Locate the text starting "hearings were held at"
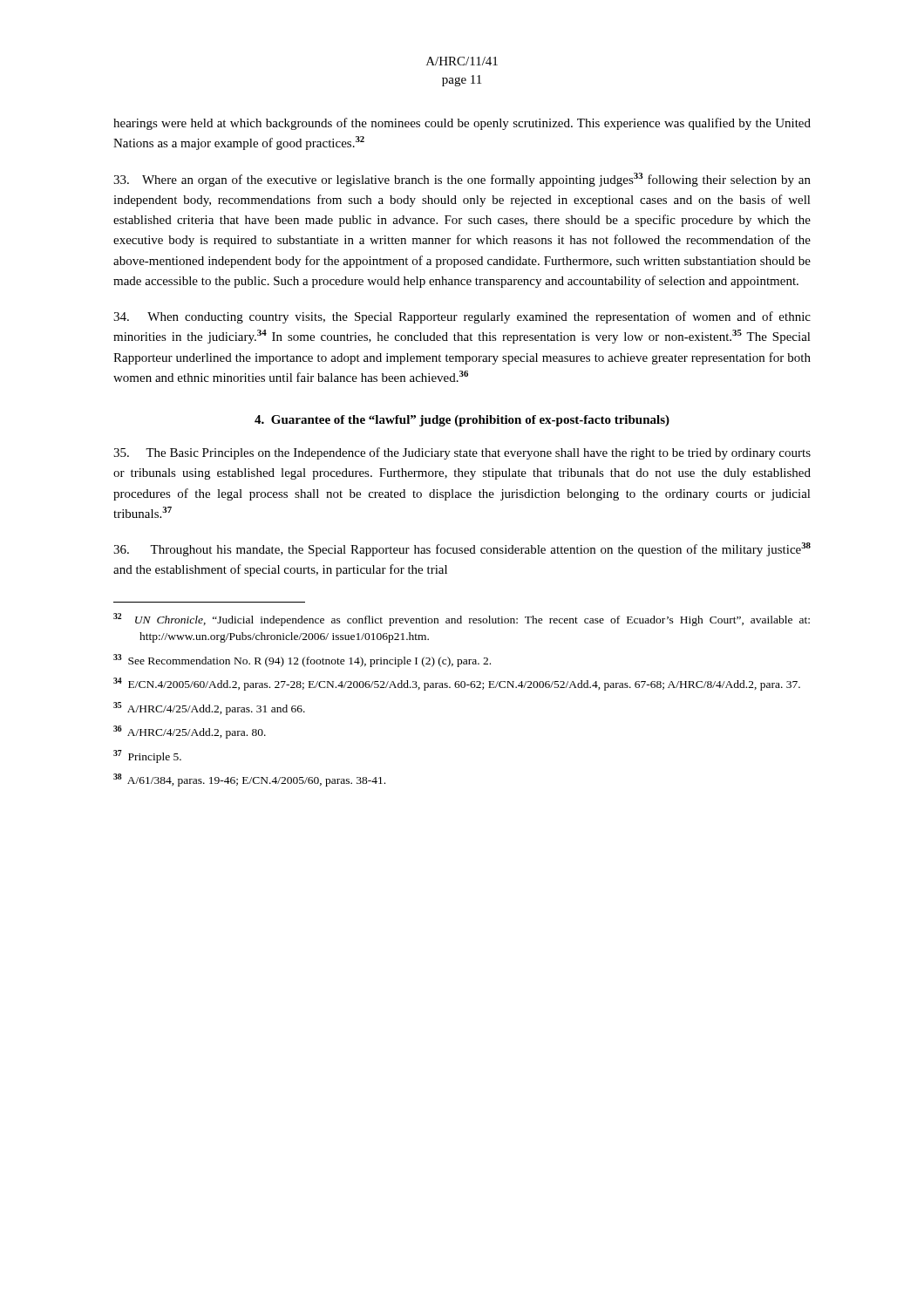 [x=462, y=134]
